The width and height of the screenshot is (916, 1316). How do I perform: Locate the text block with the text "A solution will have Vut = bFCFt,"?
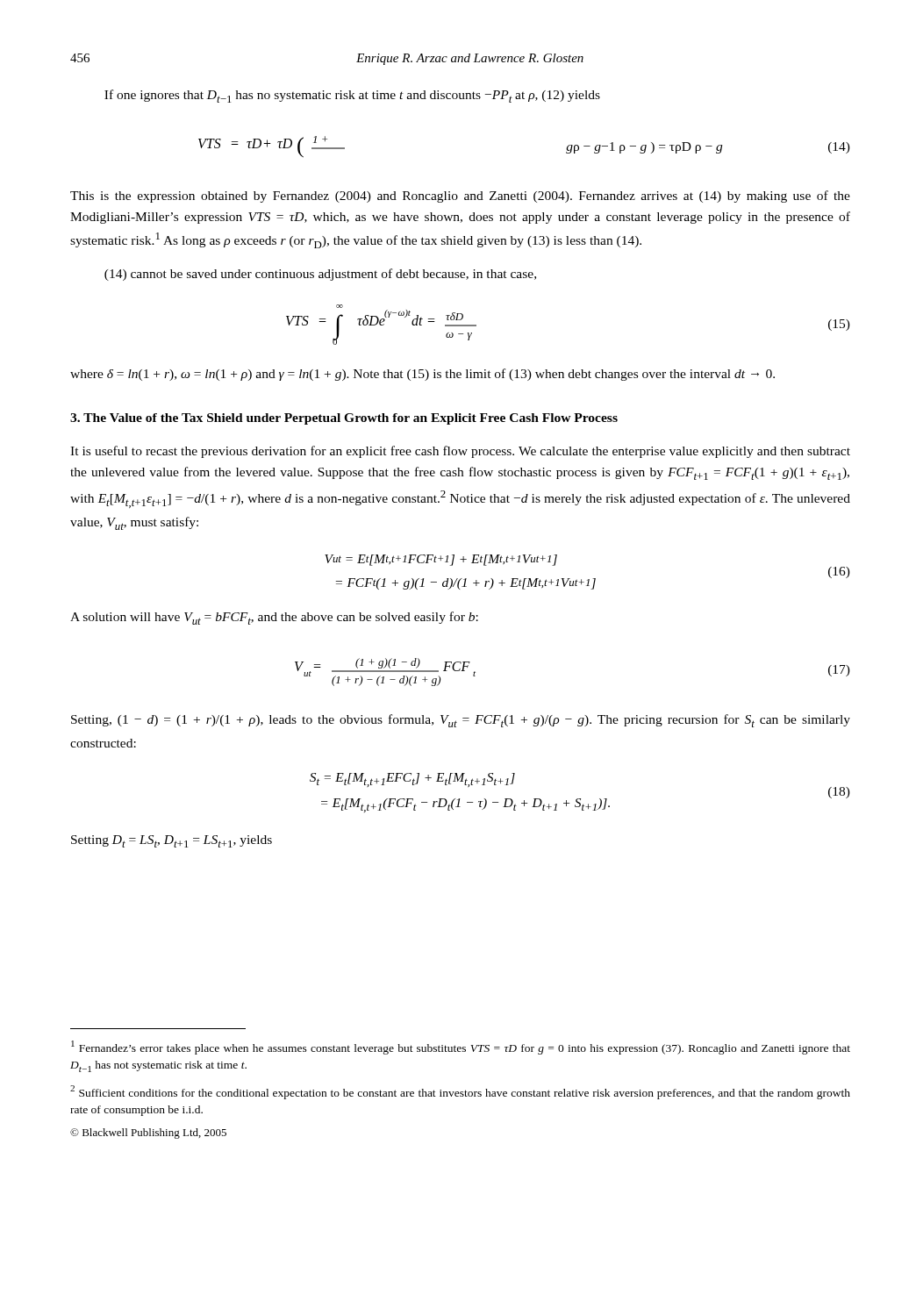275,618
